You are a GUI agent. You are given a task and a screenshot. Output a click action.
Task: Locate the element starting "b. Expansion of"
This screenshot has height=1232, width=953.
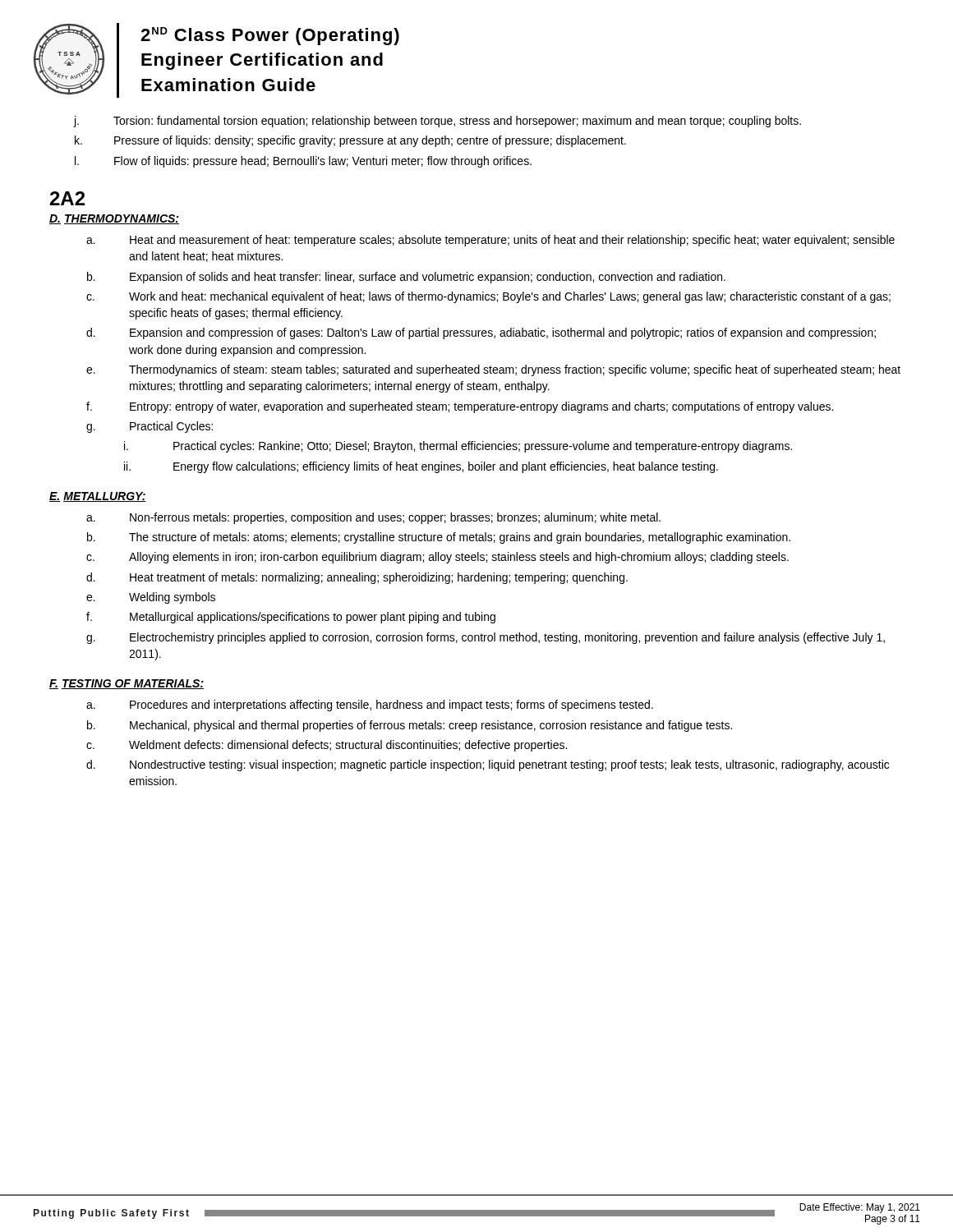coord(476,277)
